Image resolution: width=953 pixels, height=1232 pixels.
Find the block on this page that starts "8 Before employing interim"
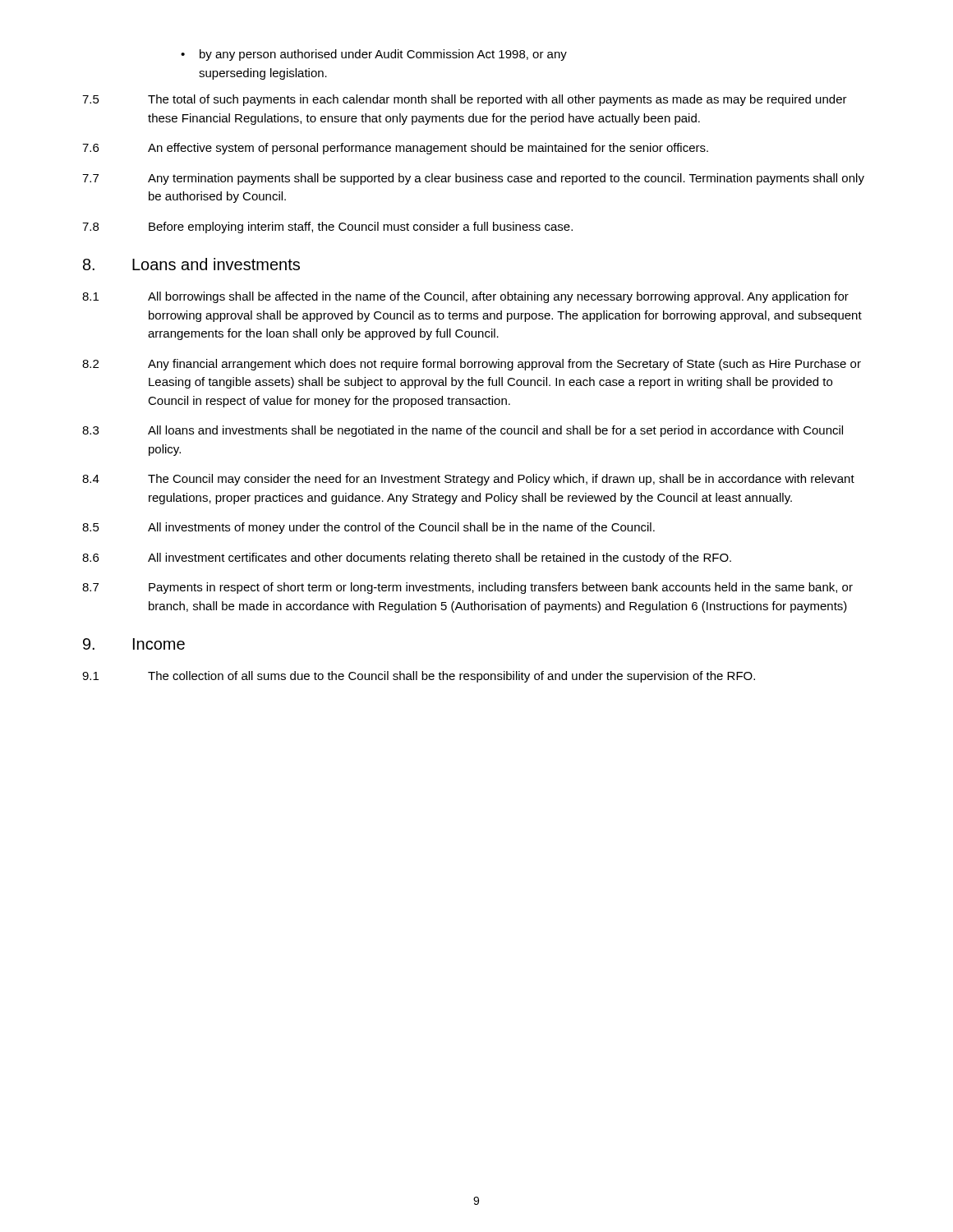click(x=476, y=226)
